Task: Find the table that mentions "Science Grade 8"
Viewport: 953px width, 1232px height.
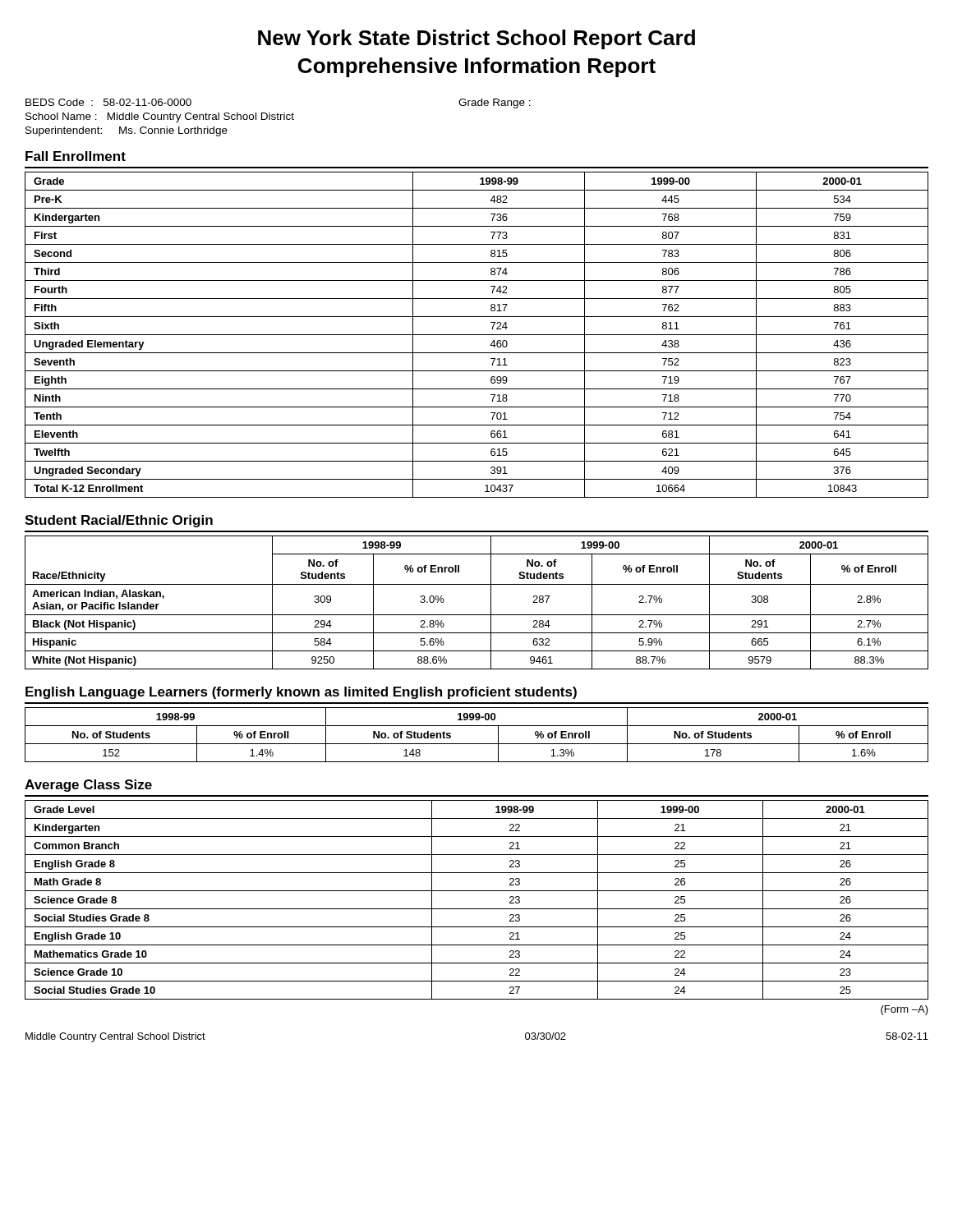Action: [476, 899]
